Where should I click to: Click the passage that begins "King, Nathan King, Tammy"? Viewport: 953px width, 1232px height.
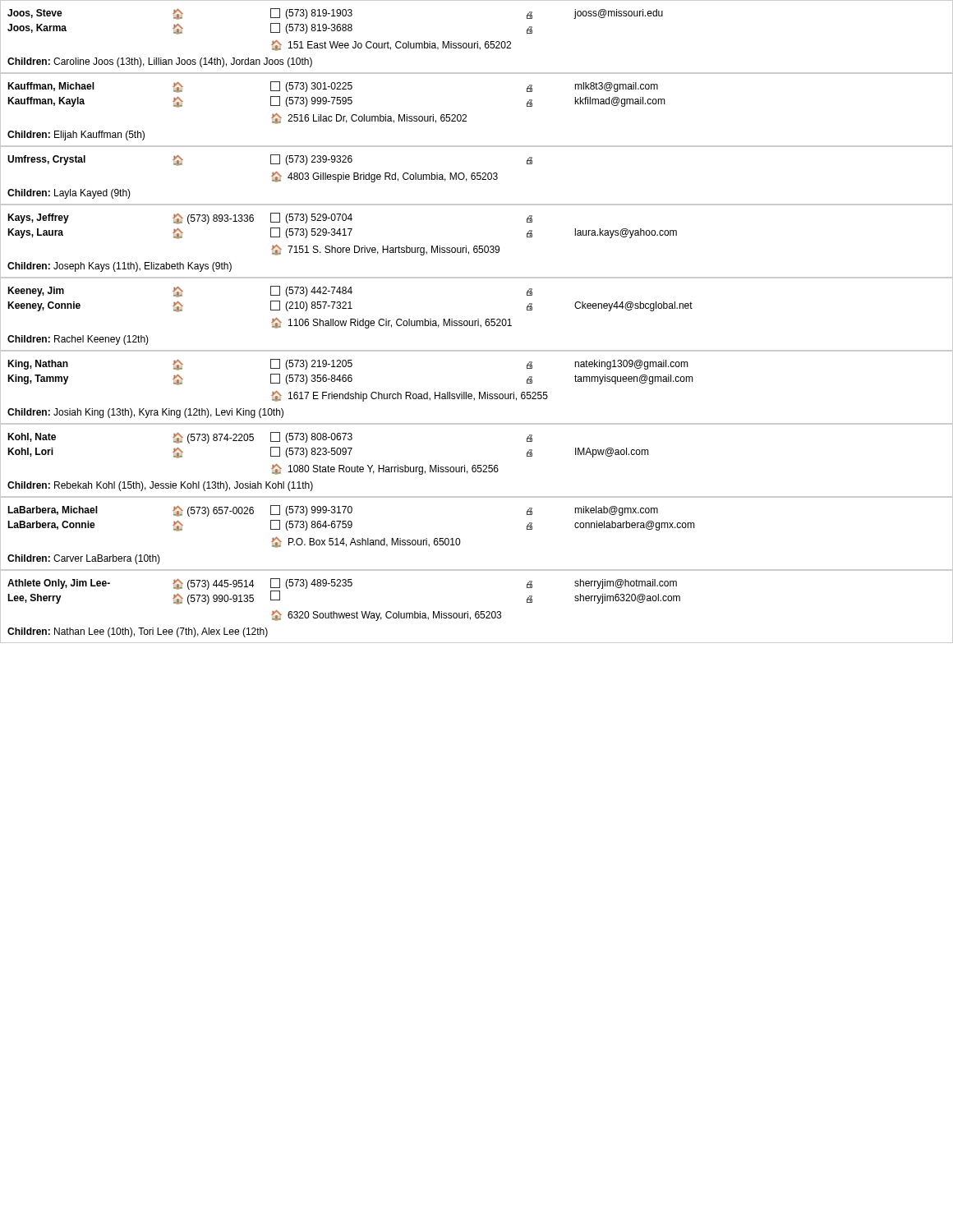(x=476, y=388)
